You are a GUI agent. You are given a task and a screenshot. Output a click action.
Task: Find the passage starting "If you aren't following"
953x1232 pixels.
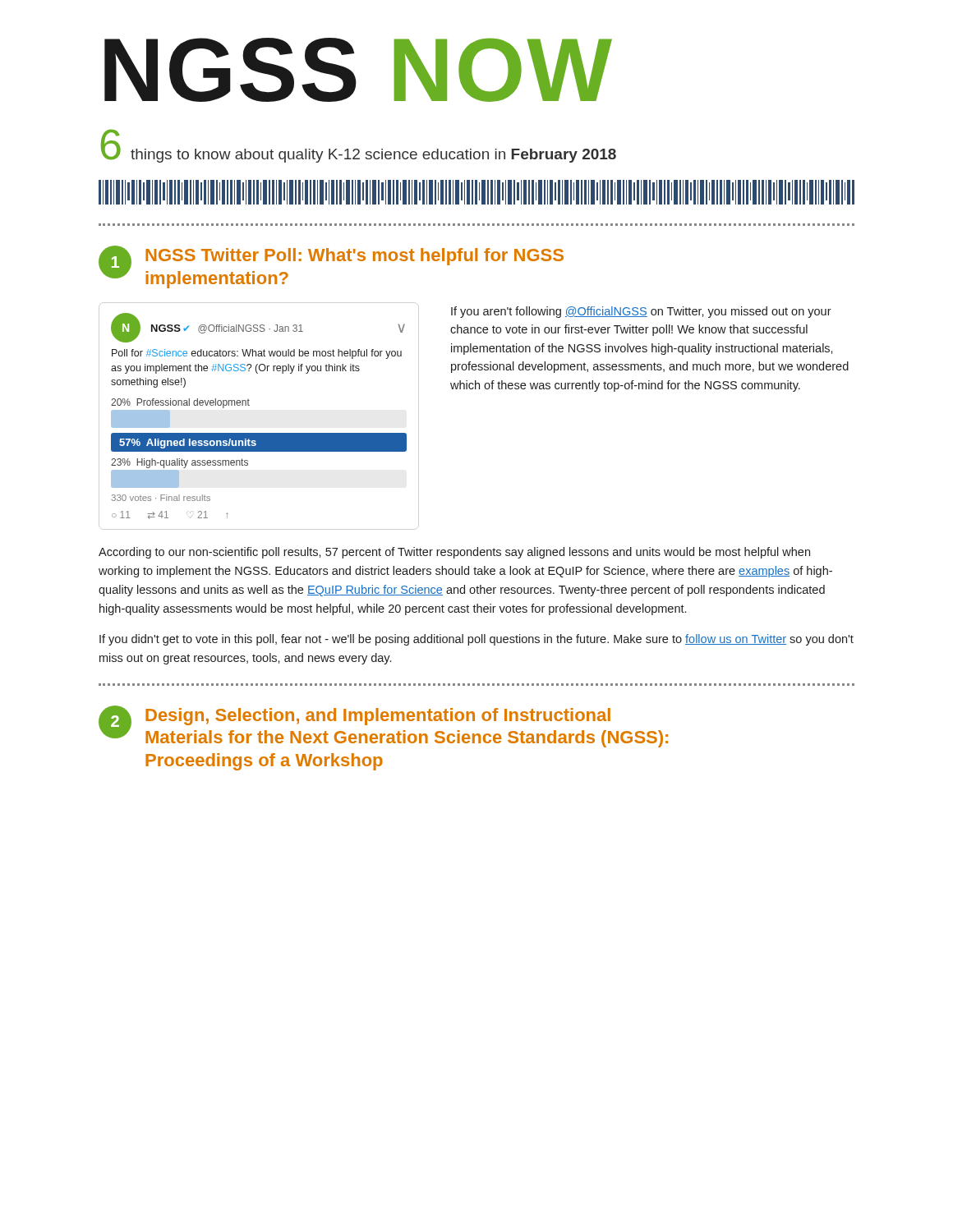pos(650,348)
